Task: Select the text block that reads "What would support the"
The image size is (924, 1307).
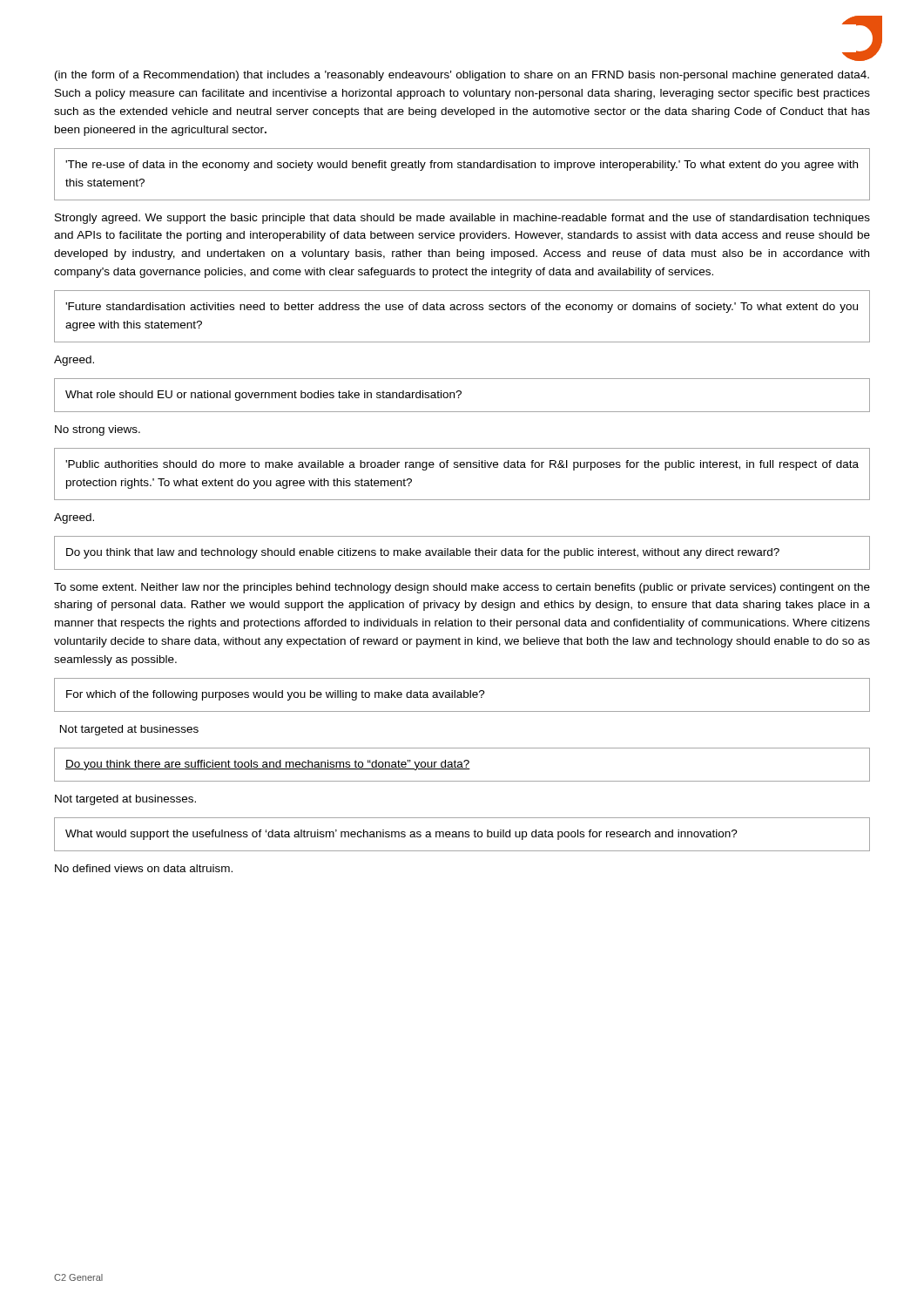Action: tap(401, 833)
